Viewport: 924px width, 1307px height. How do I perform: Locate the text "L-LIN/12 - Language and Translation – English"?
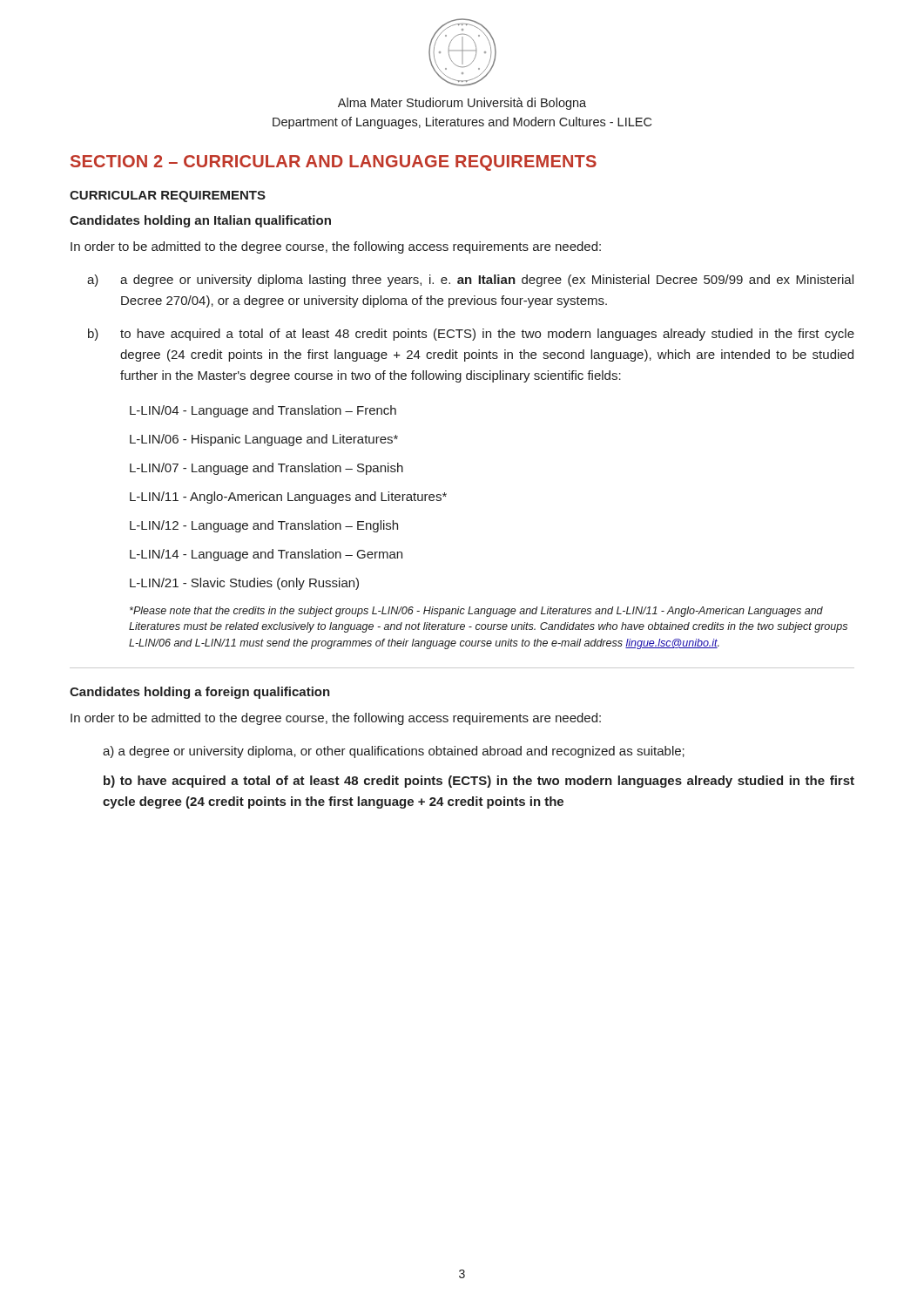(x=264, y=526)
